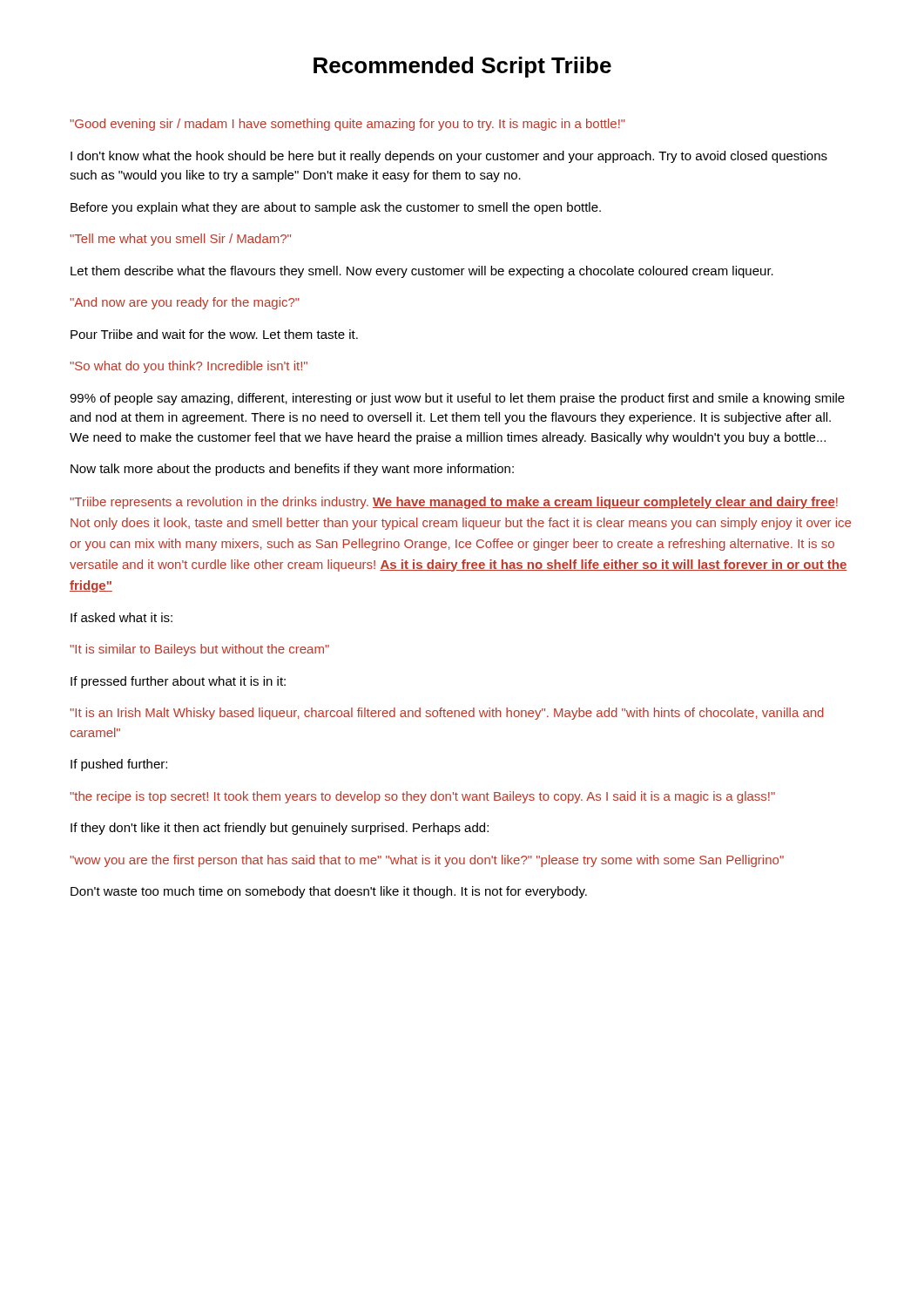Viewport: 924px width, 1307px height.
Task: Locate the block of text that opens with "Before you explain"
Action: [x=336, y=207]
